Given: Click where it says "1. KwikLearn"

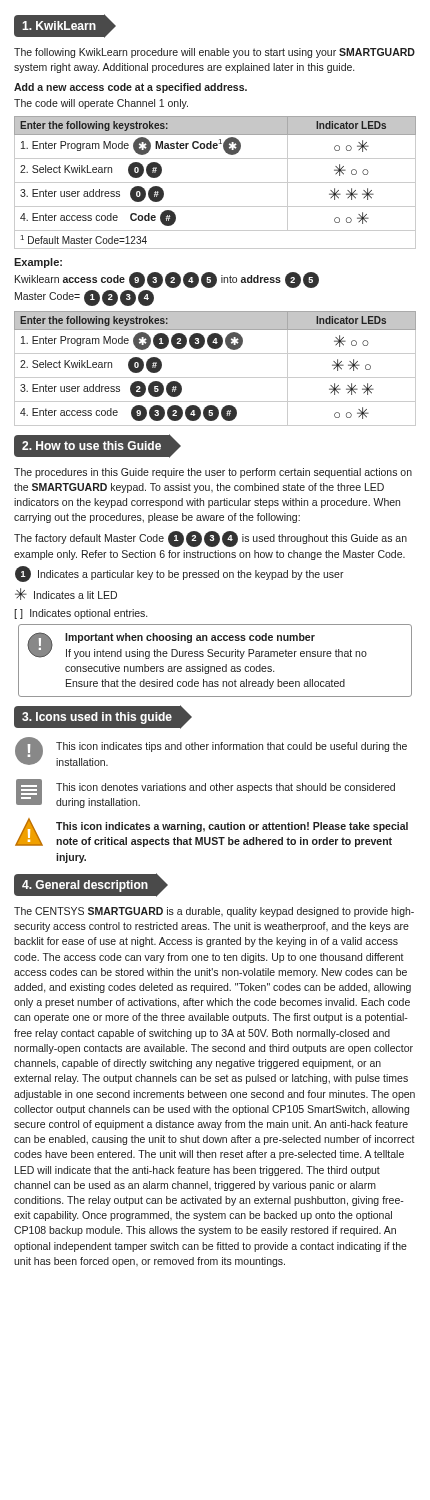Looking at the screenshot, I should [x=65, y=26].
